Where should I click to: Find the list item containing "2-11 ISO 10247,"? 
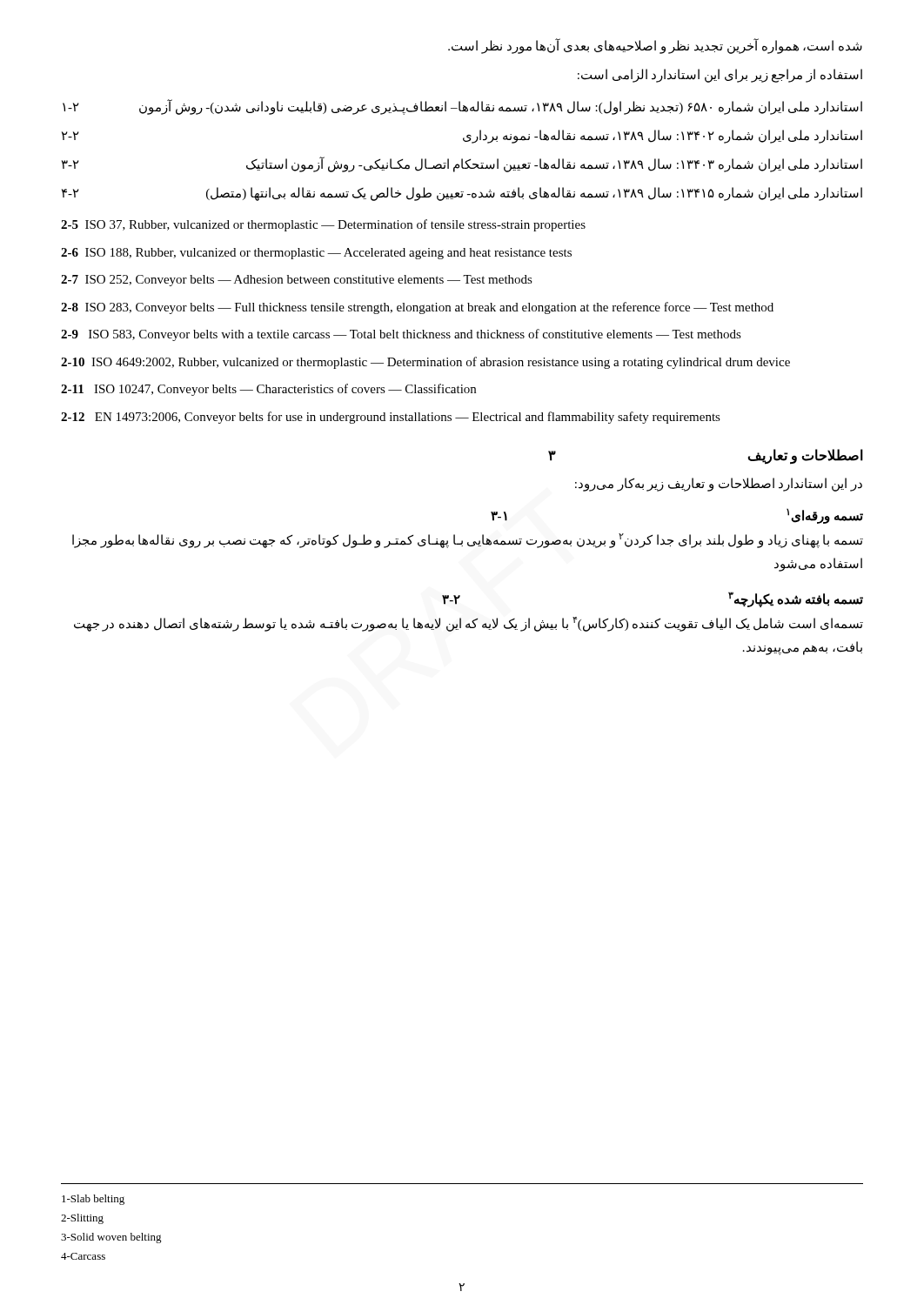(x=269, y=389)
